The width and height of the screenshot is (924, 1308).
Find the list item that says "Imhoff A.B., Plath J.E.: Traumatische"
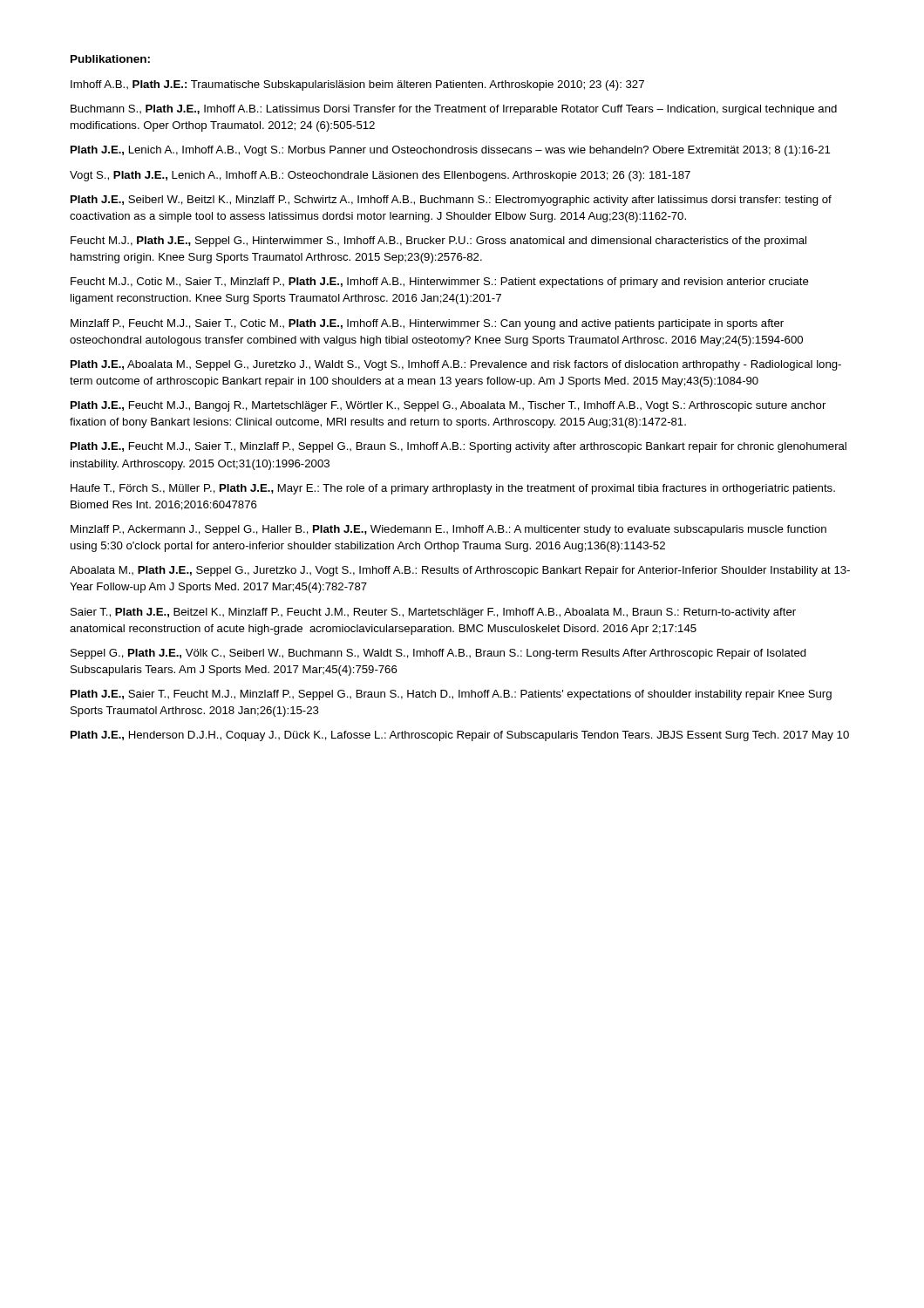pyautogui.click(x=357, y=84)
